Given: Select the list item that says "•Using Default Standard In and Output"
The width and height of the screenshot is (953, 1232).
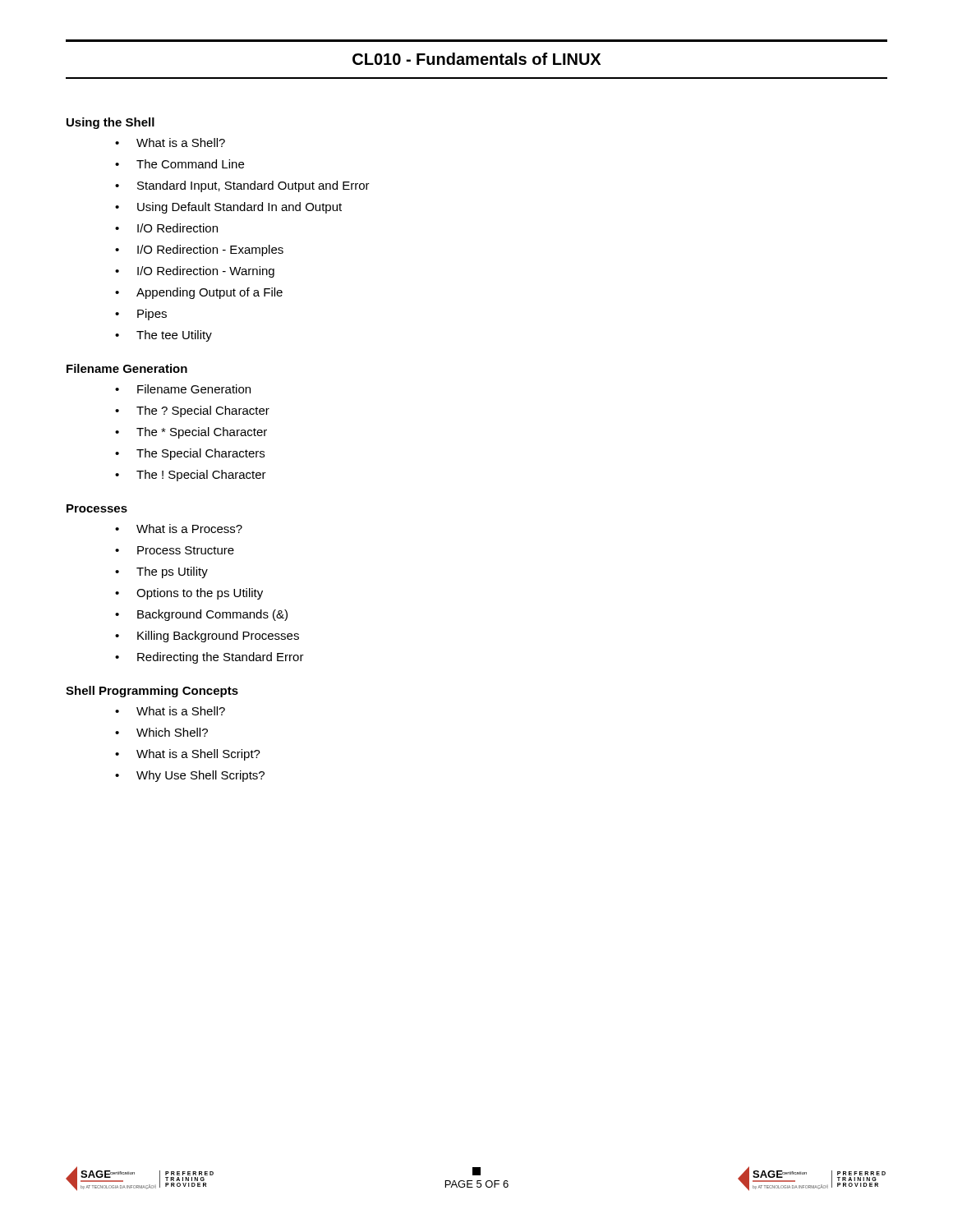Looking at the screenshot, I should pos(228,207).
